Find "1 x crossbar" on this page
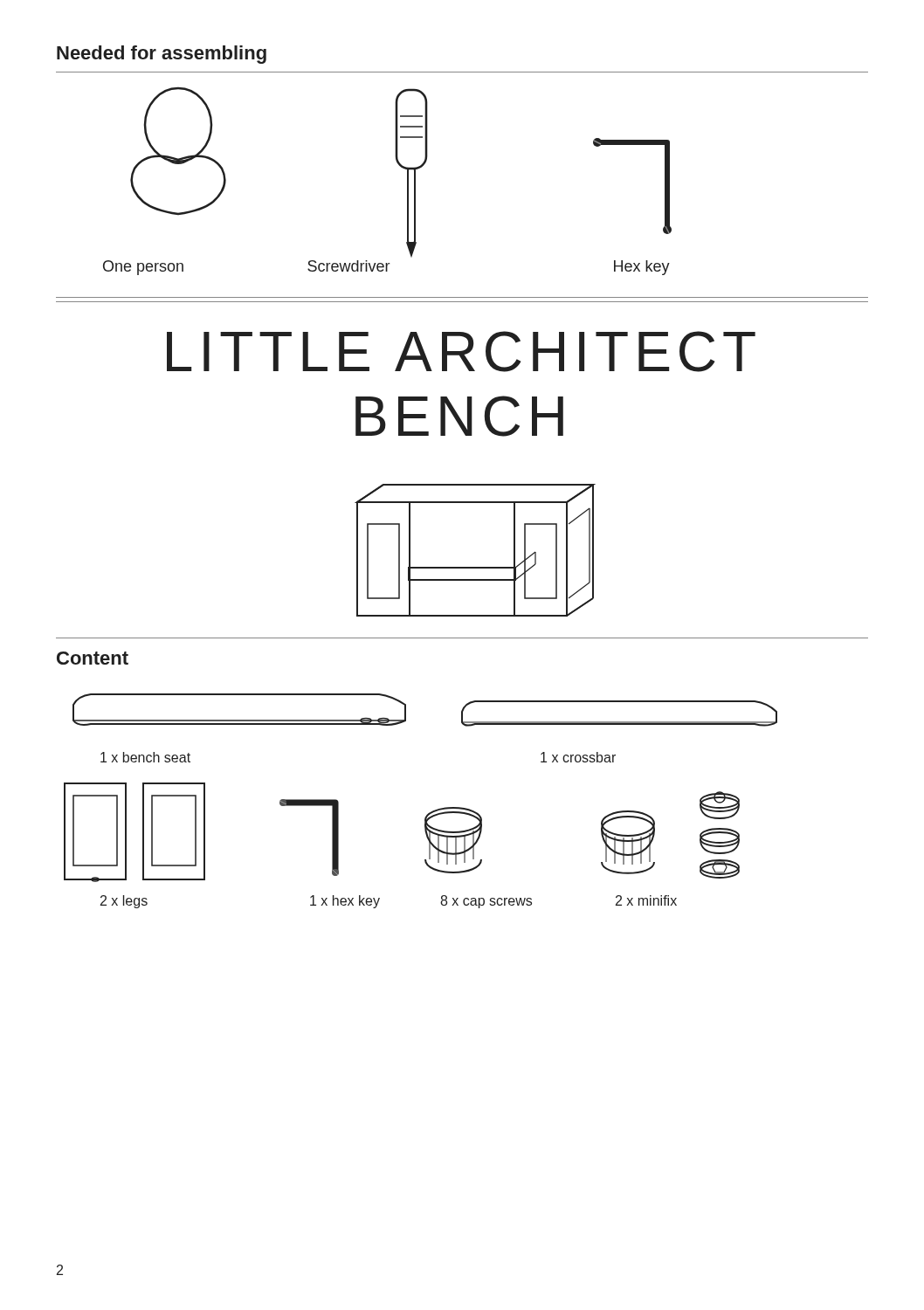The height and width of the screenshot is (1310, 924). (x=578, y=758)
